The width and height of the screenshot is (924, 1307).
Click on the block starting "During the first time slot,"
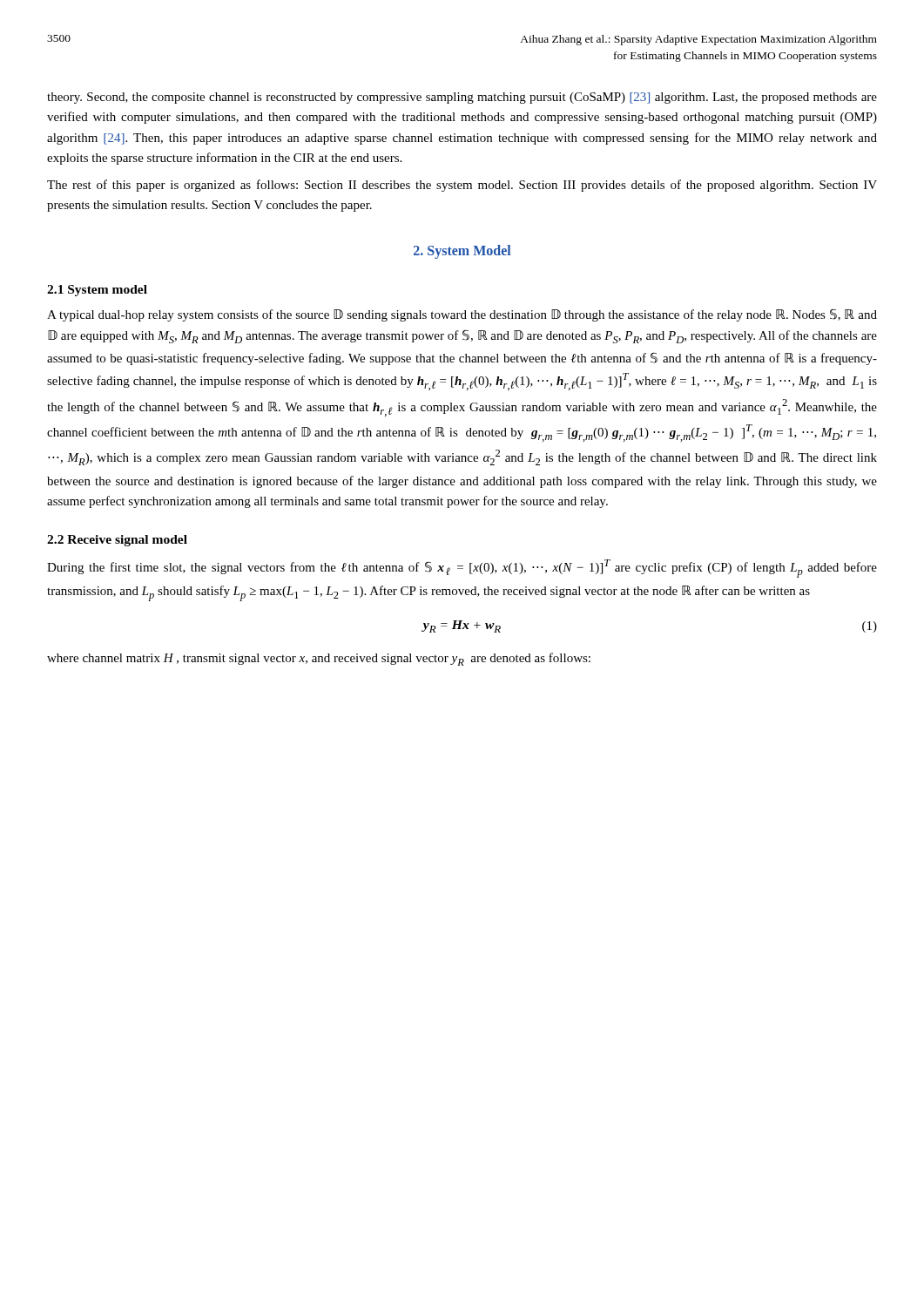click(462, 580)
